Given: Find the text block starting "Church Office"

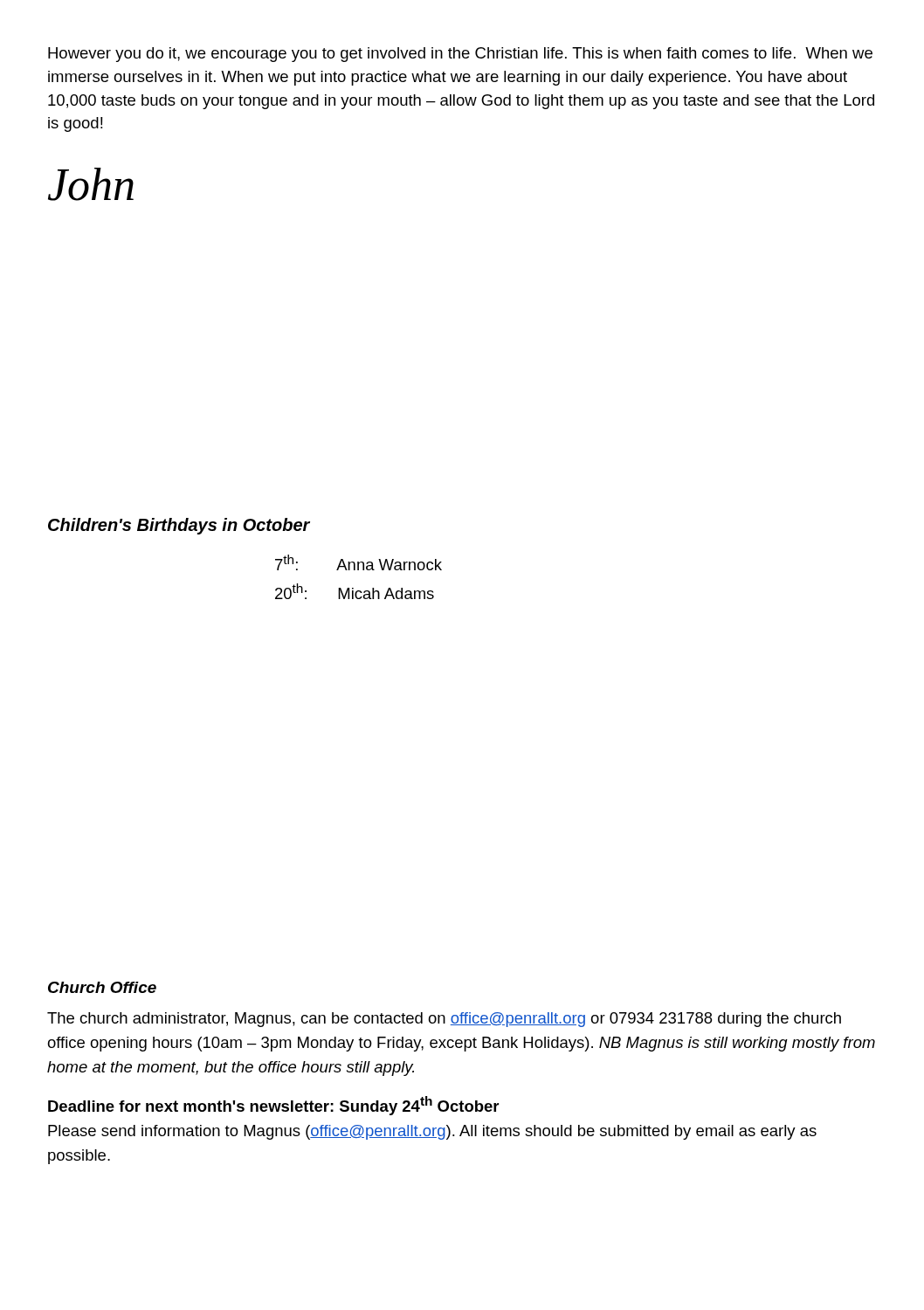Looking at the screenshot, I should pyautogui.click(x=102, y=987).
